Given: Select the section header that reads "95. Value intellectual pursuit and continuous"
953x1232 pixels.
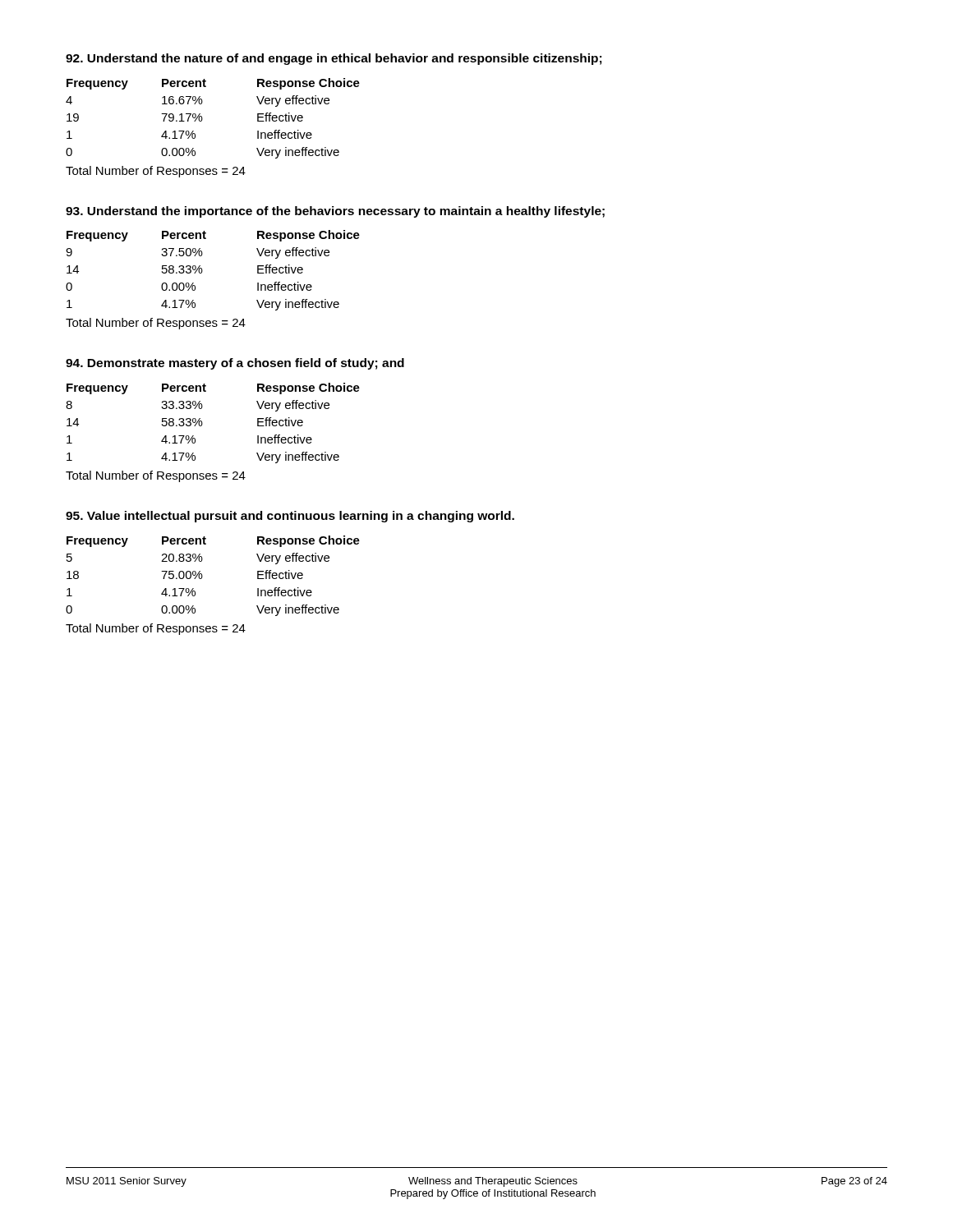Looking at the screenshot, I should [x=290, y=515].
